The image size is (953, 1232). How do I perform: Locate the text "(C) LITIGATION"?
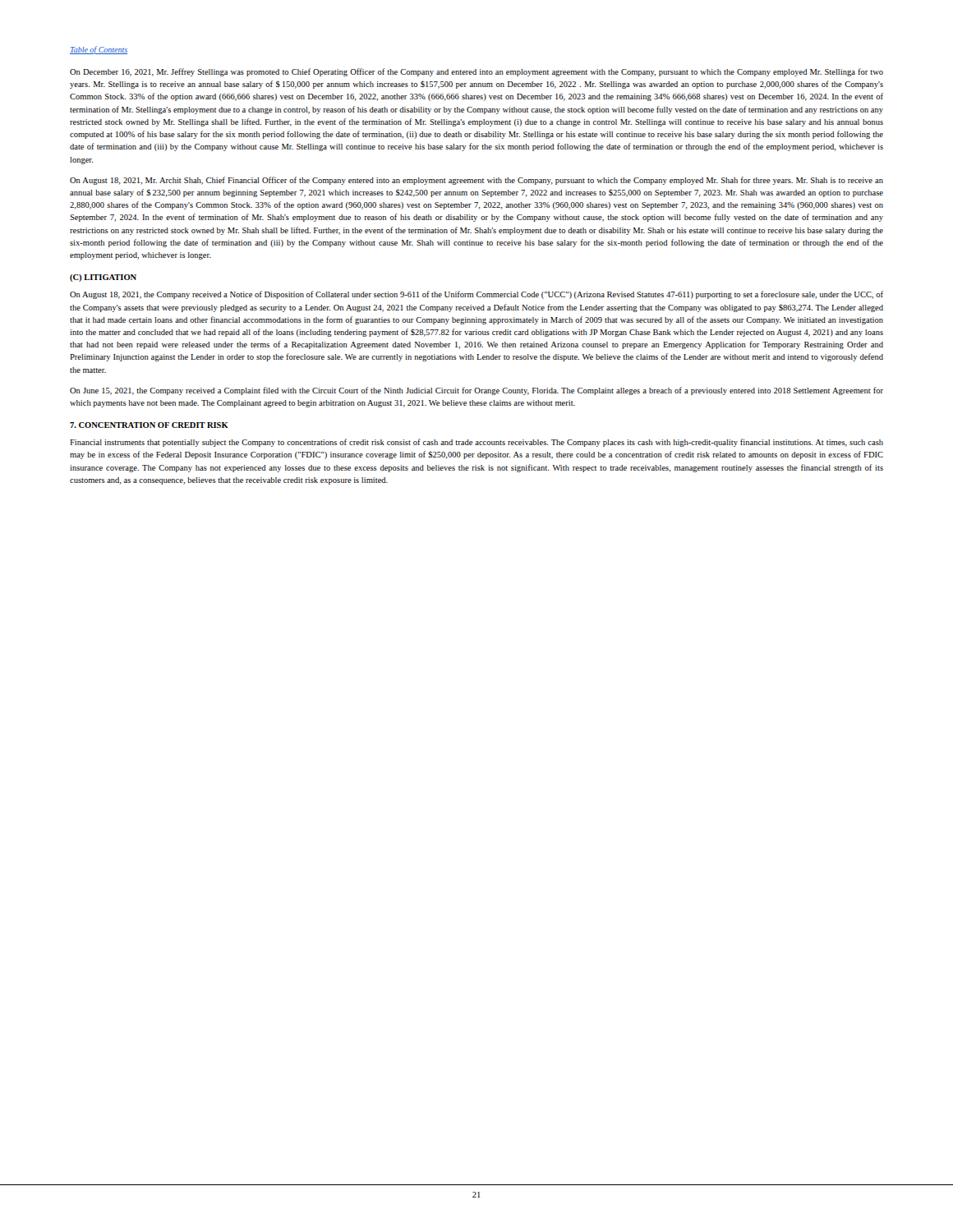103,277
